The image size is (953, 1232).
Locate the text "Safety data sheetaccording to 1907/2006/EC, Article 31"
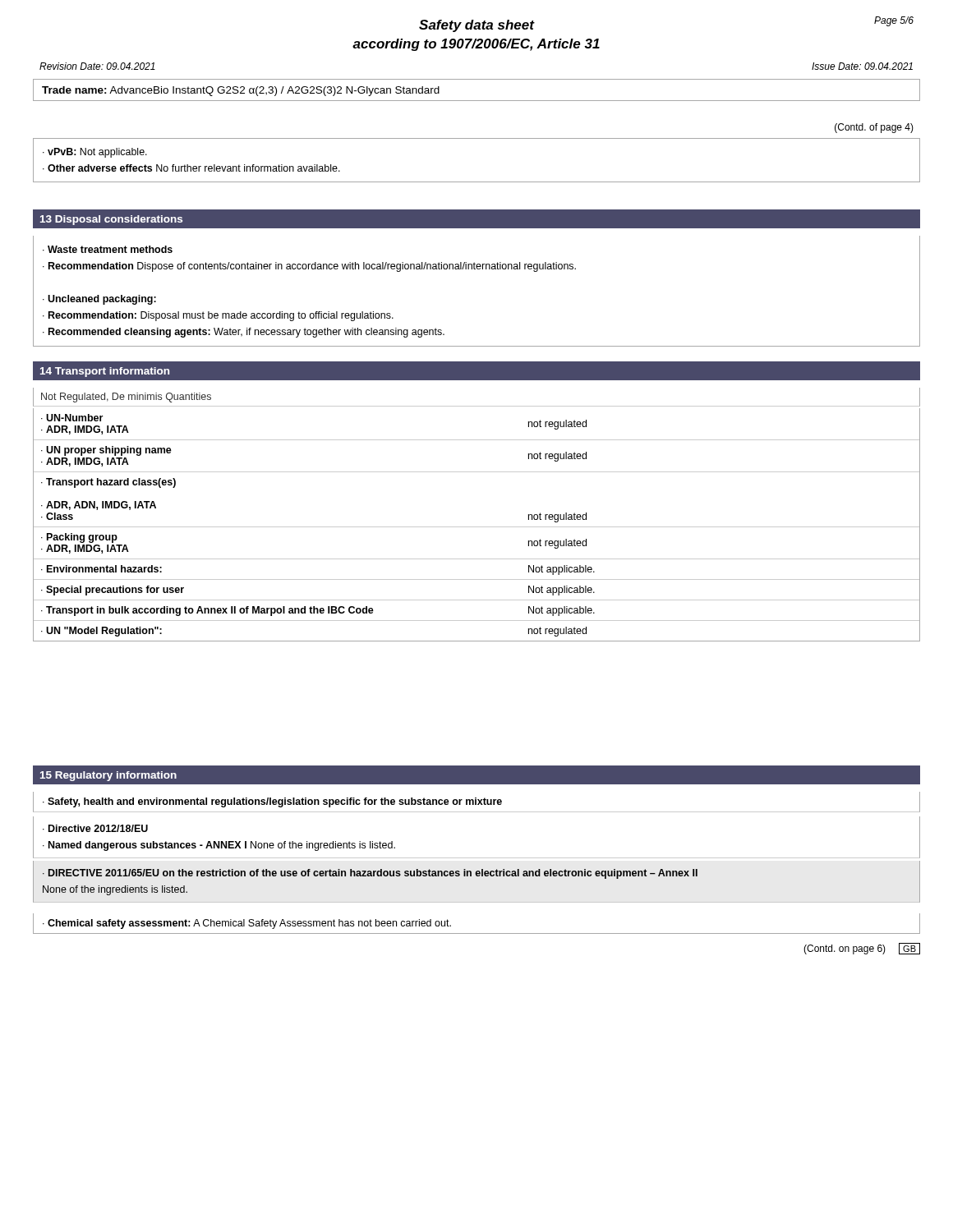click(x=476, y=35)
